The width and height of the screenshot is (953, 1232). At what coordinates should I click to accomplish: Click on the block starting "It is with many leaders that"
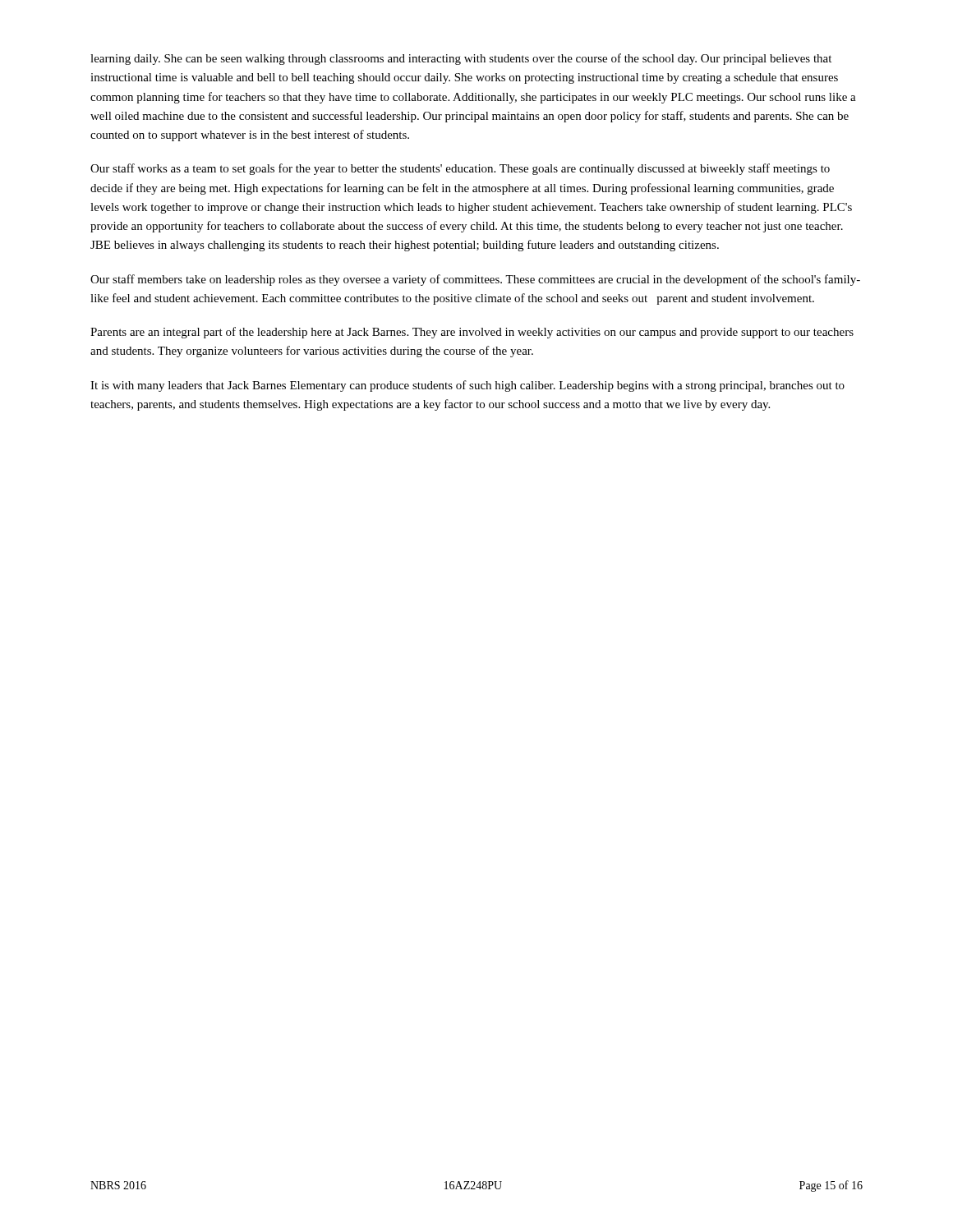pyautogui.click(x=467, y=394)
